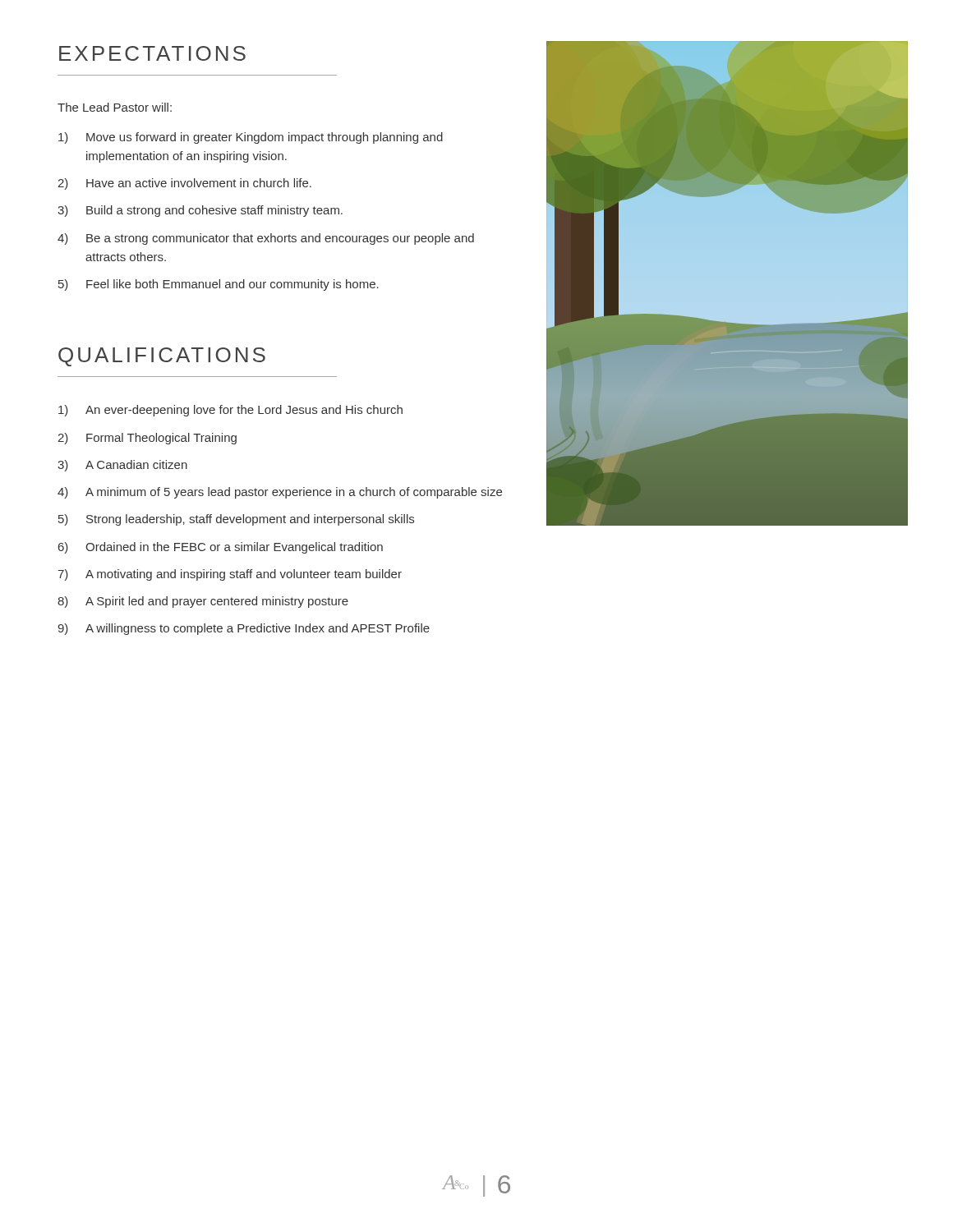This screenshot has width=953, height=1232.
Task: Navigate to the passage starting "6) Ordained in the FEBC or"
Action: (288, 546)
